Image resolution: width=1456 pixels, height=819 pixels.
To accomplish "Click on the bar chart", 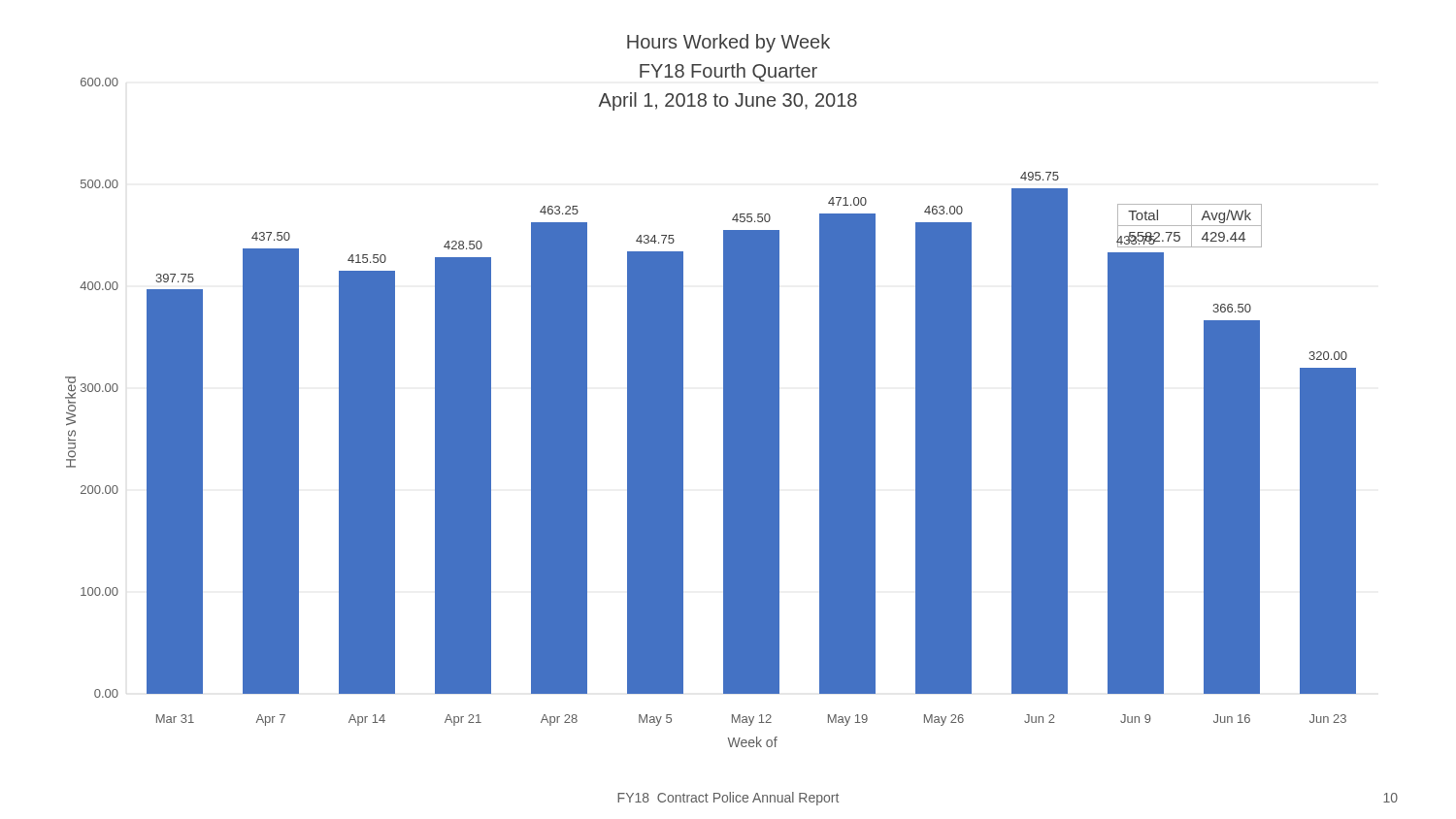I will click(x=728, y=402).
